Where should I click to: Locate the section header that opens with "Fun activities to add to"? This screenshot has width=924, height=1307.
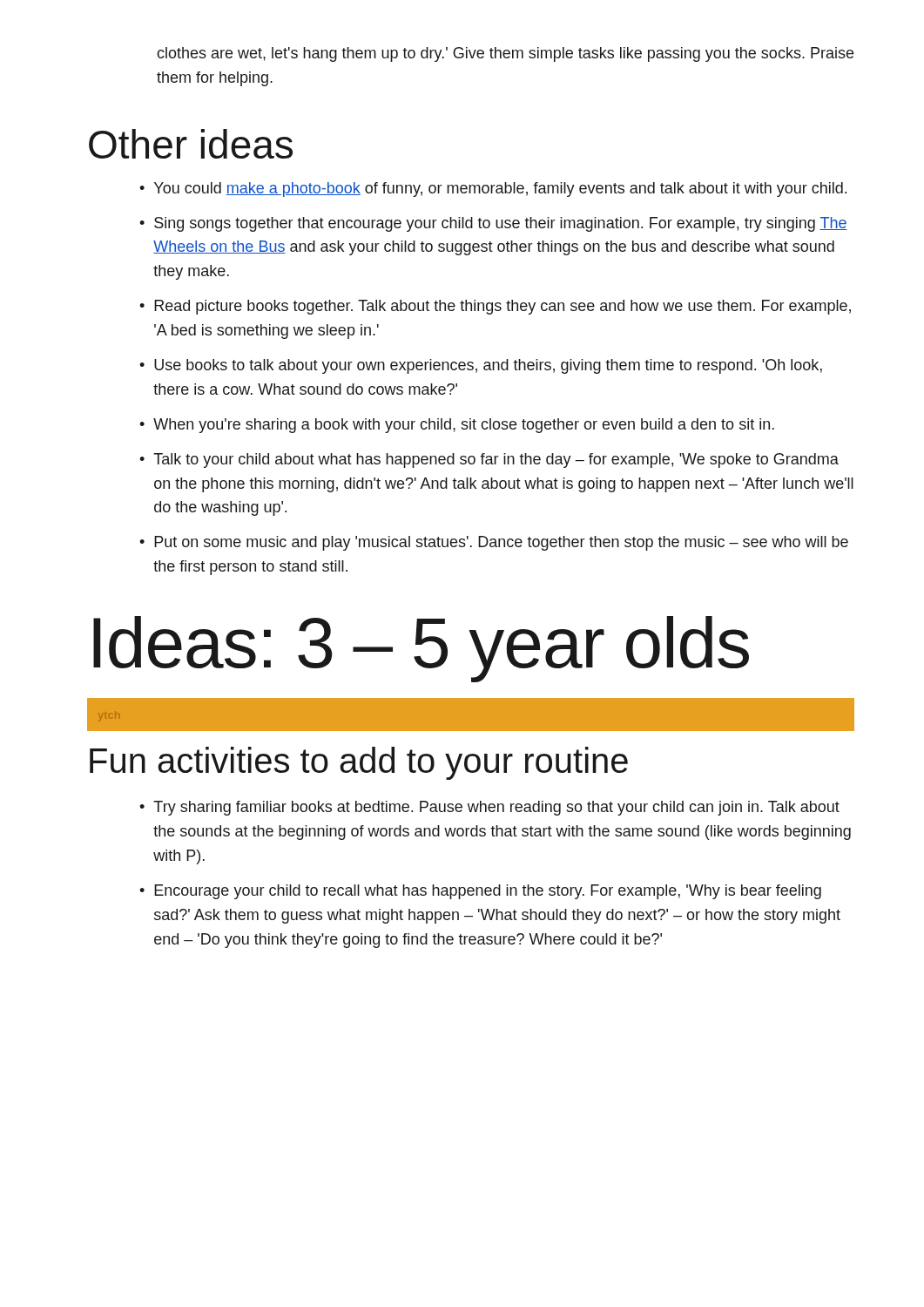(358, 761)
